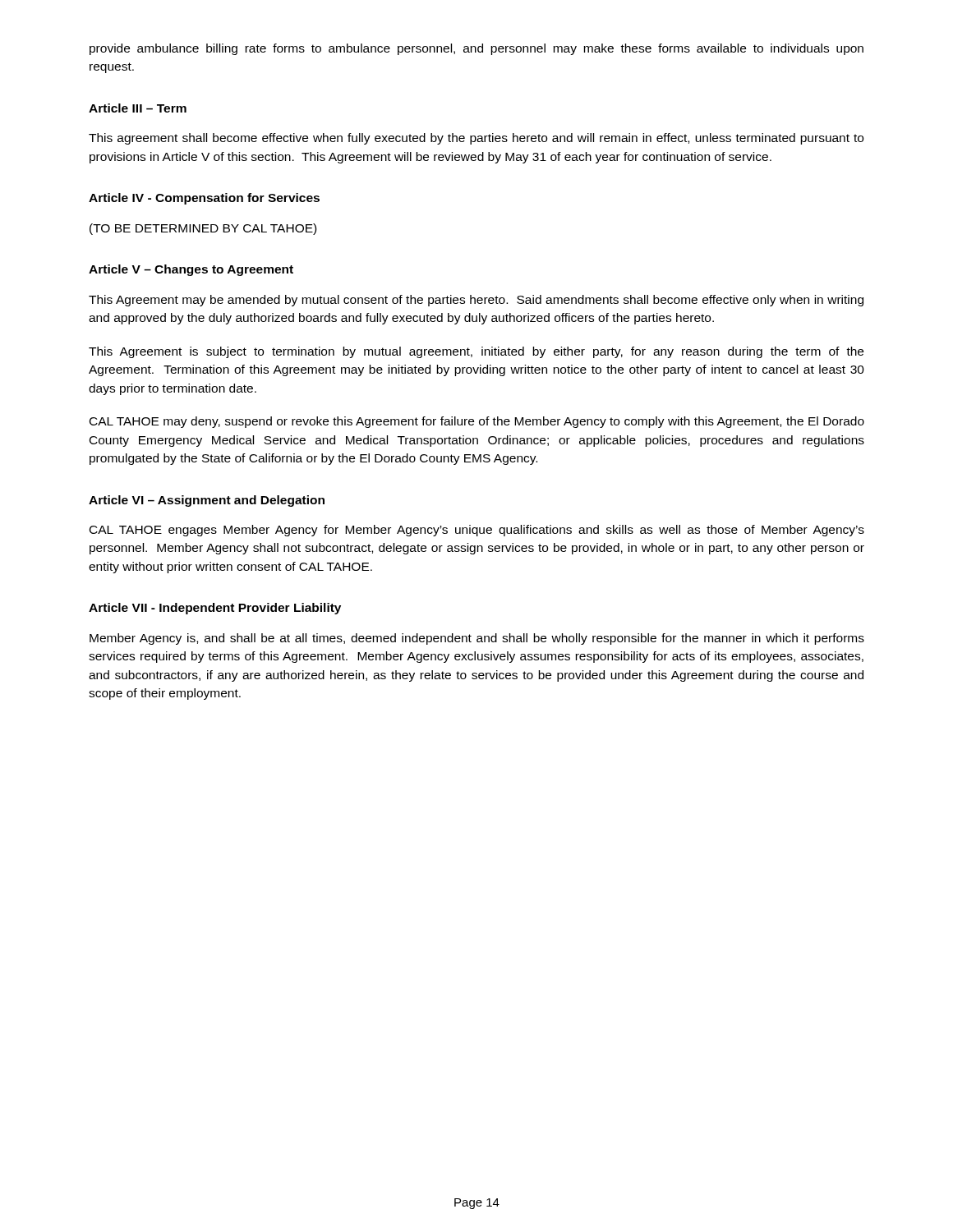
Task: Select the element starting "This Agreement may be amended by mutual consent"
Action: (x=476, y=308)
